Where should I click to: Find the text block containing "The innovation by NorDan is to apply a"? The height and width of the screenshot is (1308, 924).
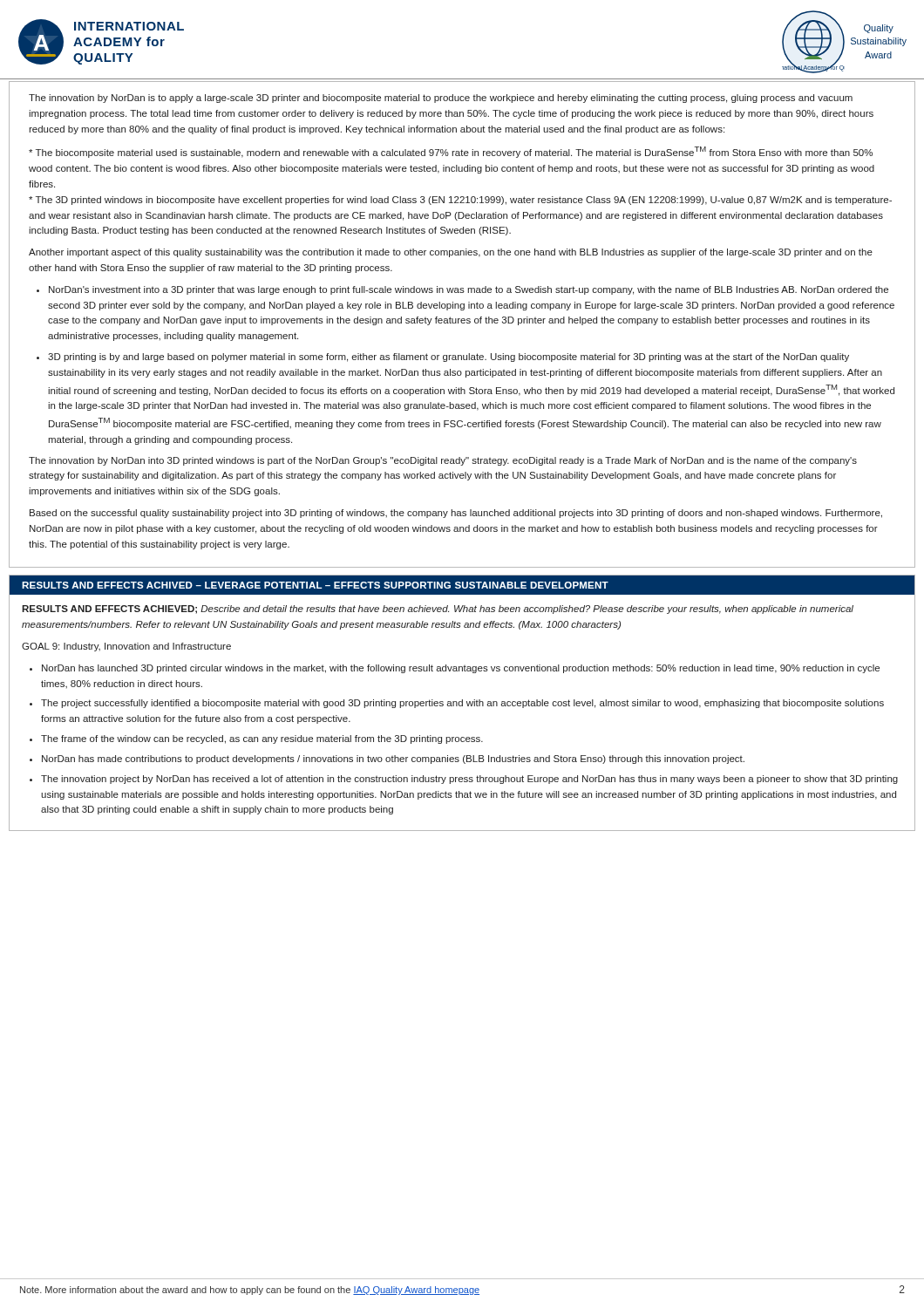[462, 114]
